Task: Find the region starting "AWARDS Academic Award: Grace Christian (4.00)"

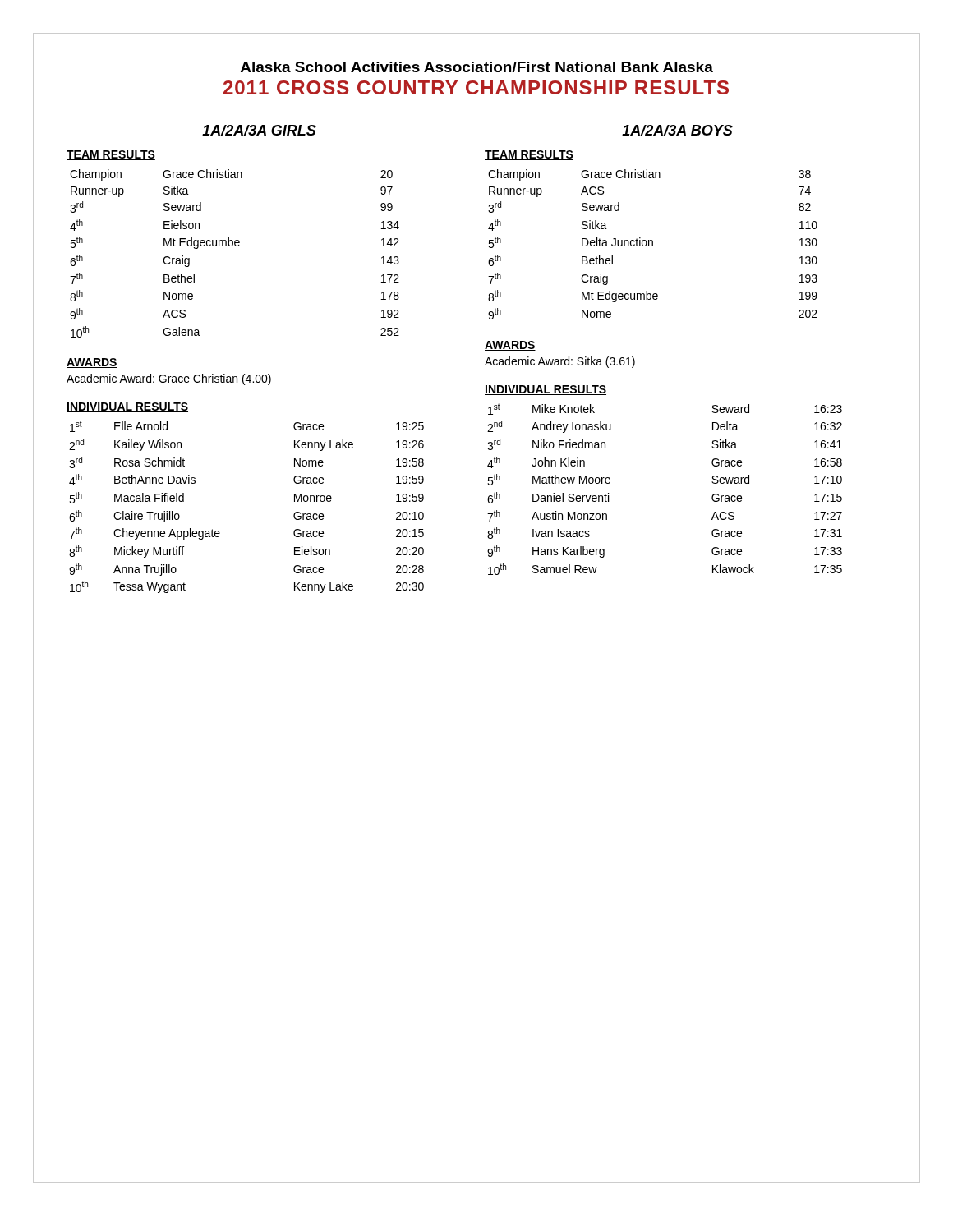Action: click(259, 371)
